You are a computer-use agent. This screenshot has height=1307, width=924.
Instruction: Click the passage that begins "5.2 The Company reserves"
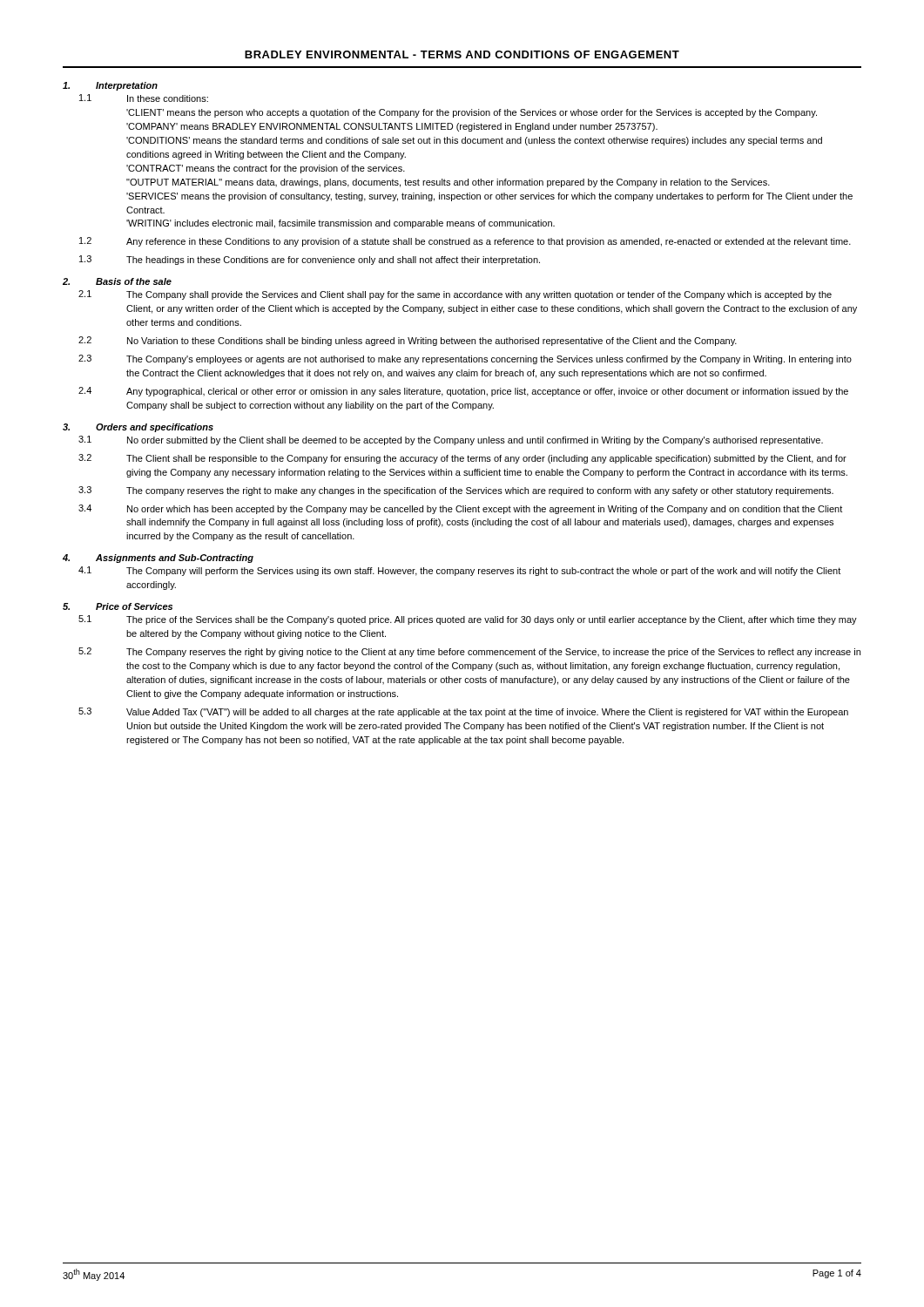pyautogui.click(x=462, y=673)
